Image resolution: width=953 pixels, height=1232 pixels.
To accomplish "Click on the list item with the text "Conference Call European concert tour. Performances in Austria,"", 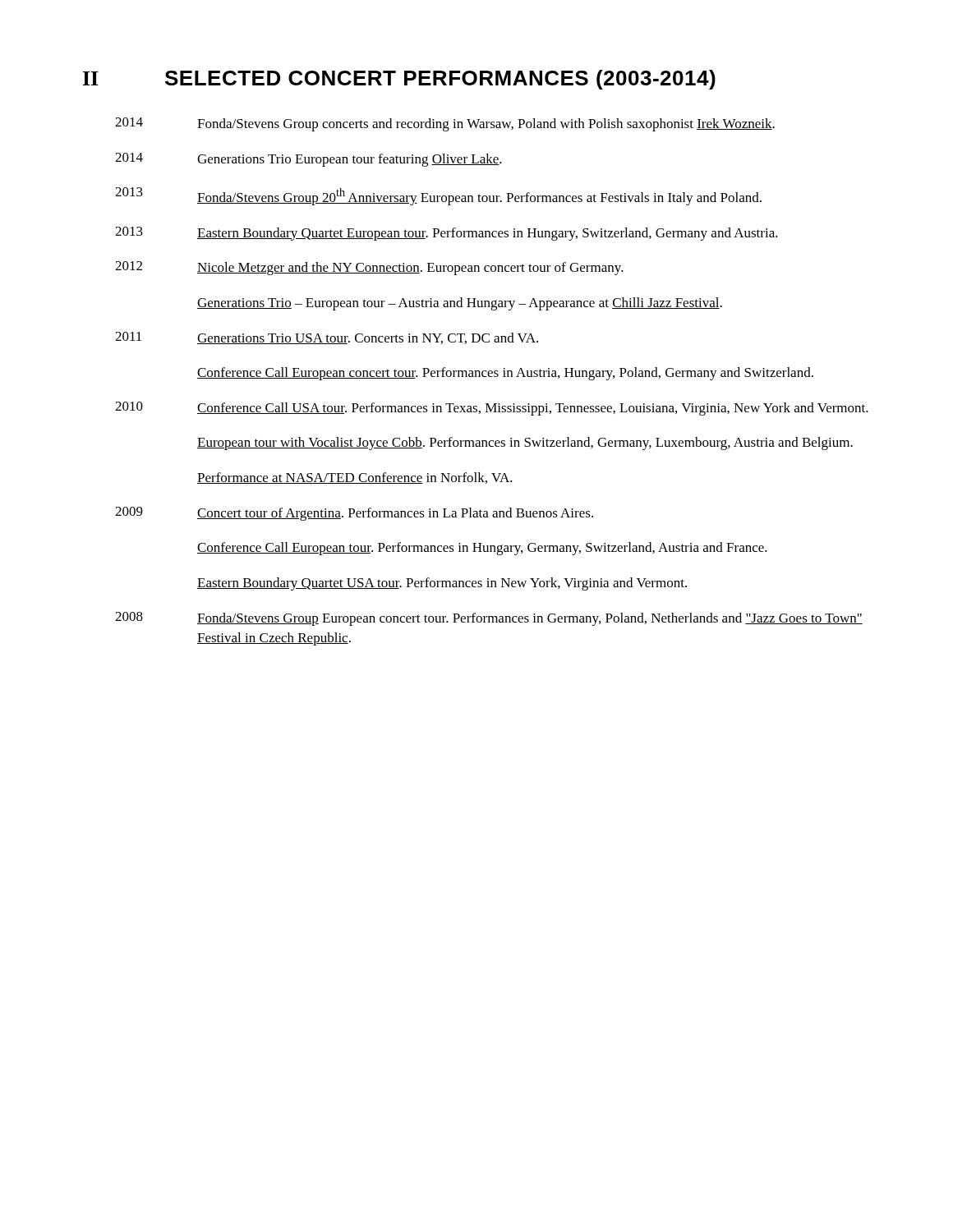I will (534, 373).
